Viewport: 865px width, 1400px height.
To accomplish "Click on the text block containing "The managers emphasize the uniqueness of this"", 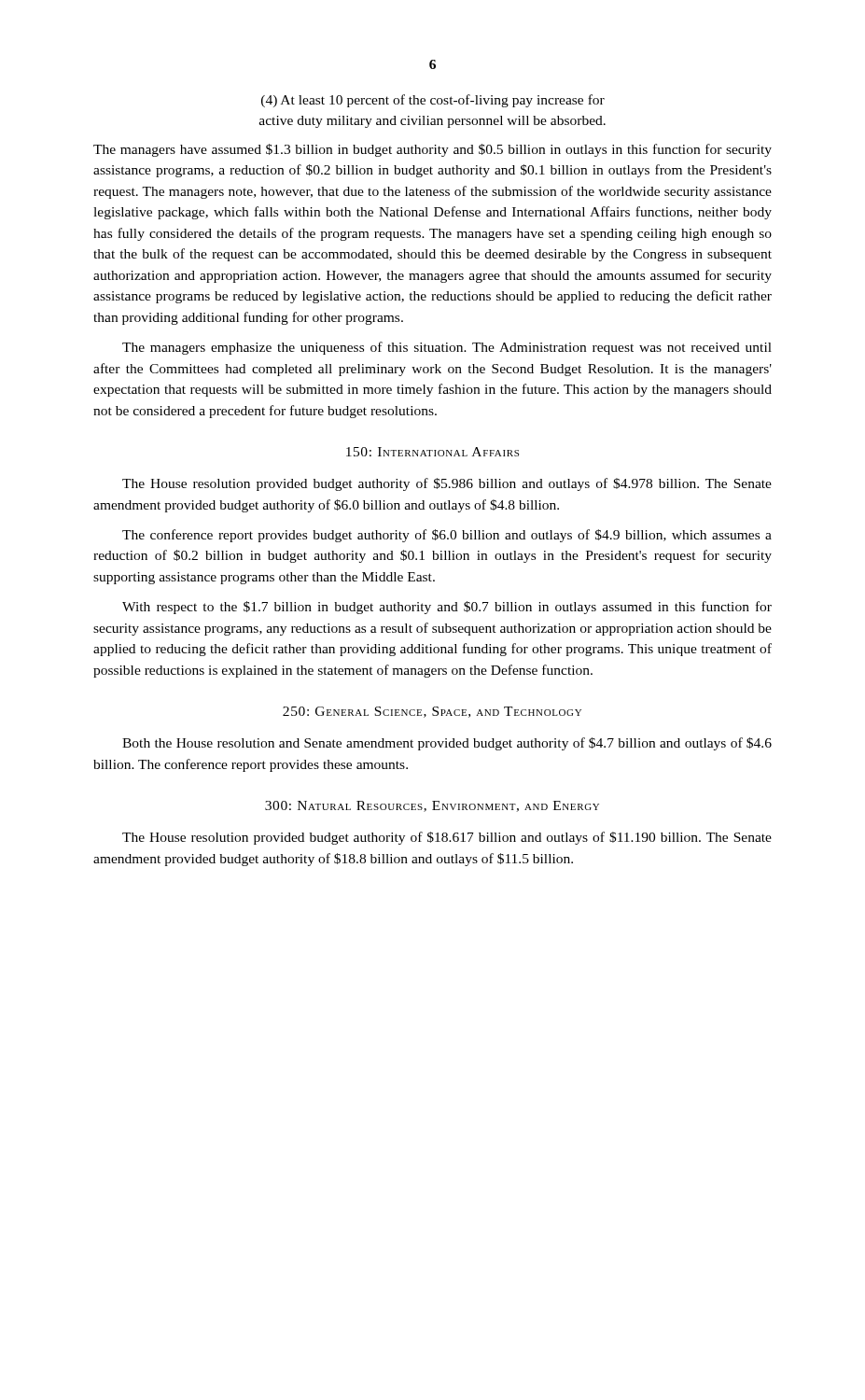I will [432, 378].
